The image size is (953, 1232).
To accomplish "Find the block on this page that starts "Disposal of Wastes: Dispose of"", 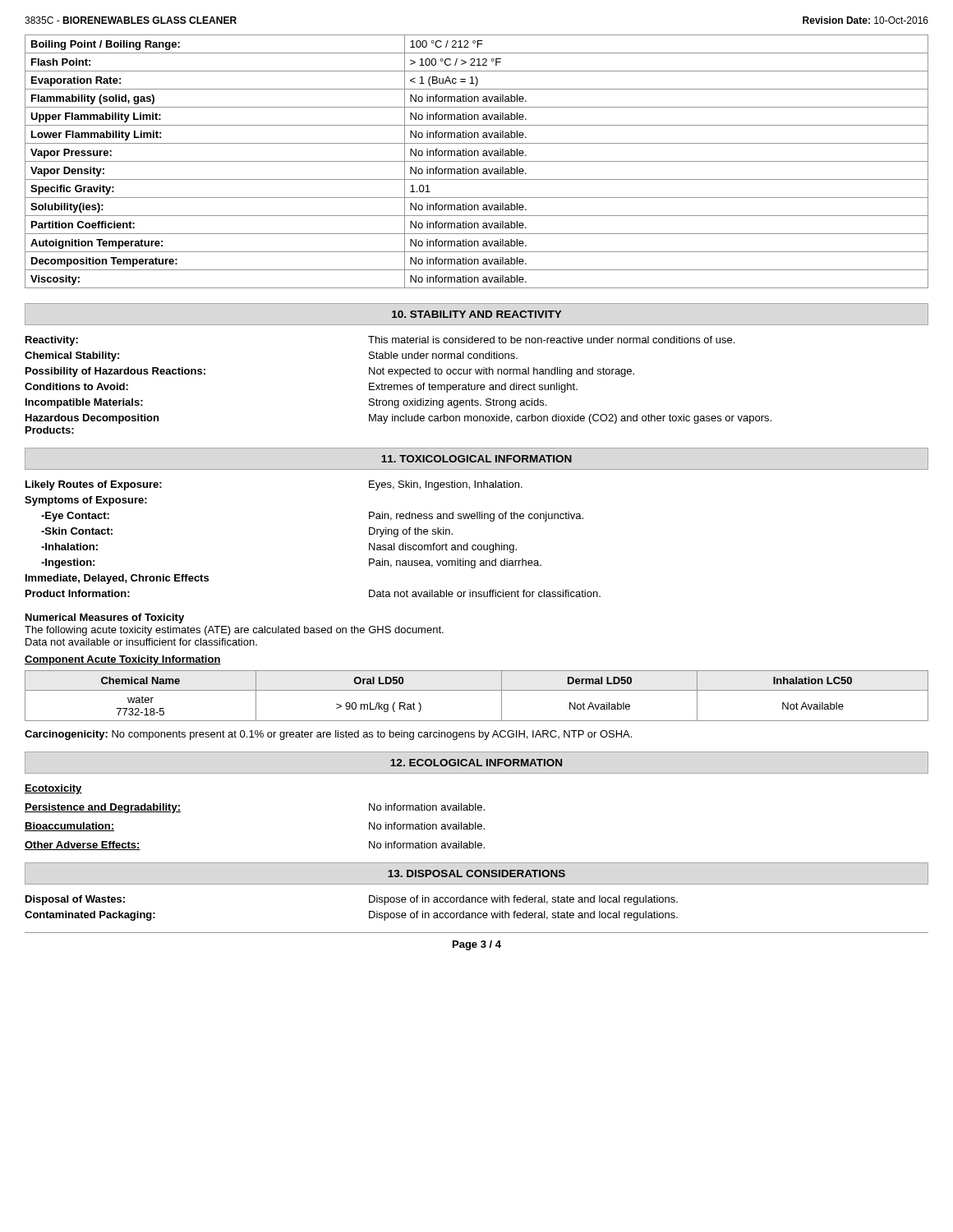I will point(476,899).
